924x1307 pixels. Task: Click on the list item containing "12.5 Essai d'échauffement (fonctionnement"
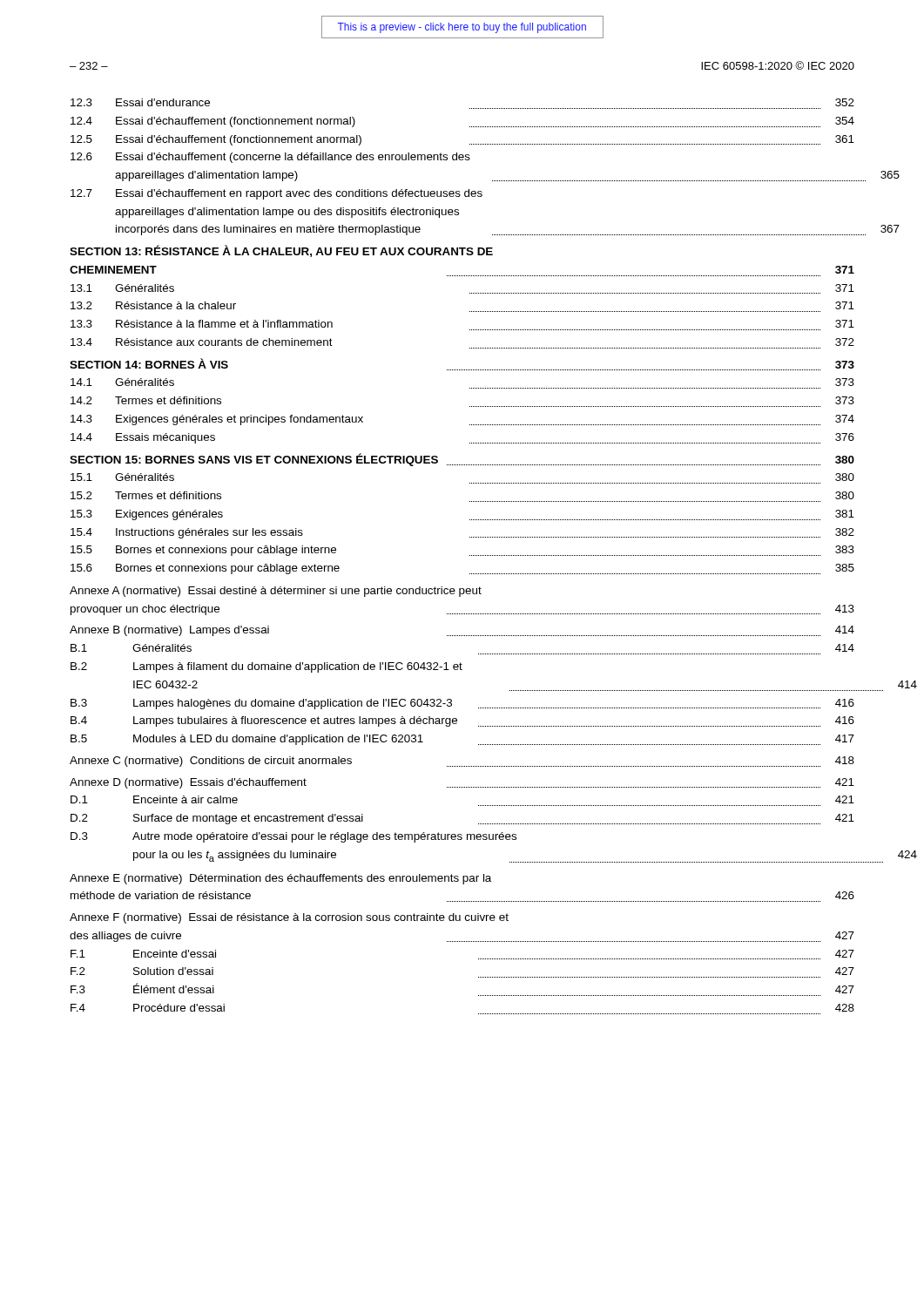[462, 139]
